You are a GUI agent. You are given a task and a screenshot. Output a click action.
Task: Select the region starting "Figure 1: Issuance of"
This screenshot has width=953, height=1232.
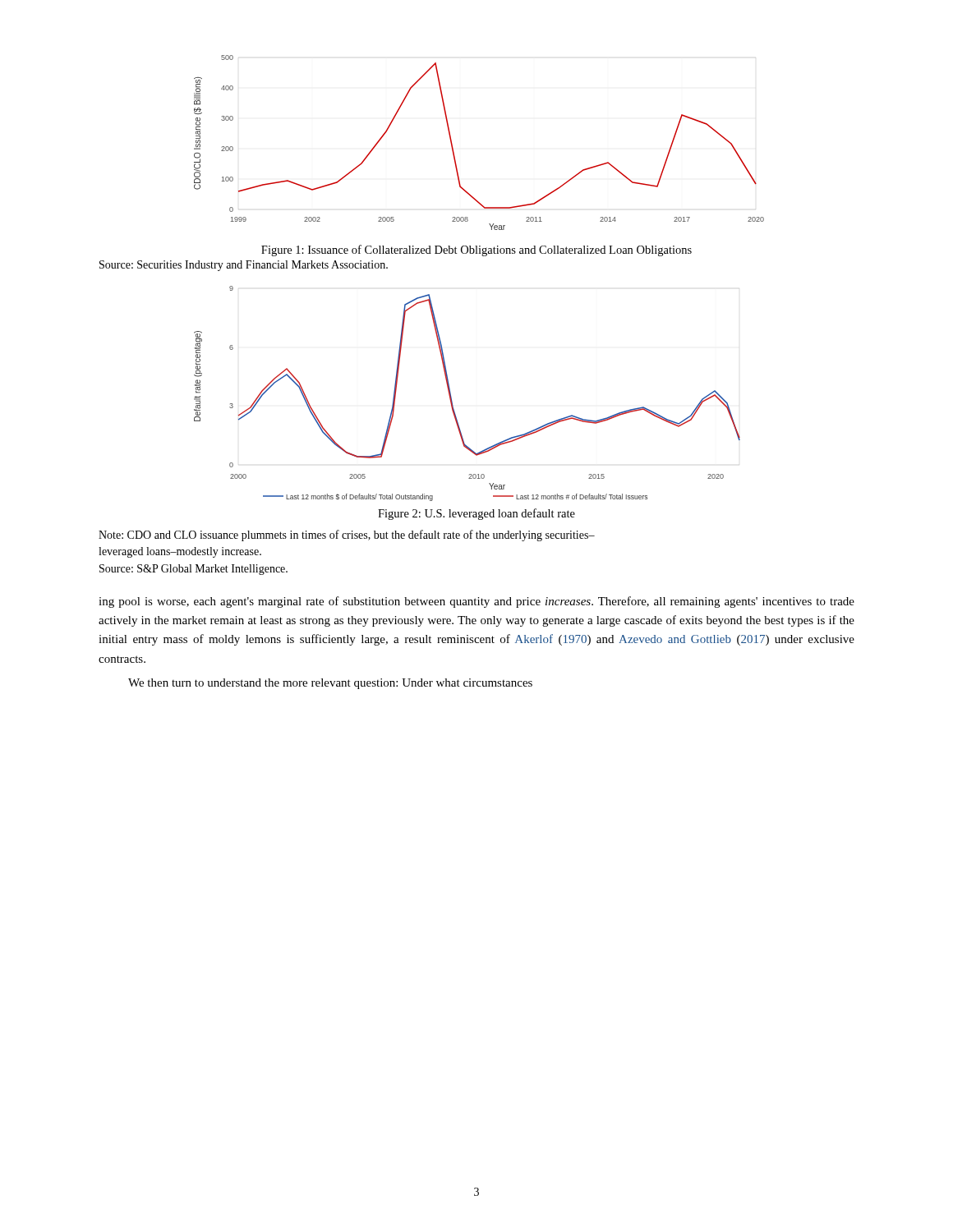coord(476,250)
